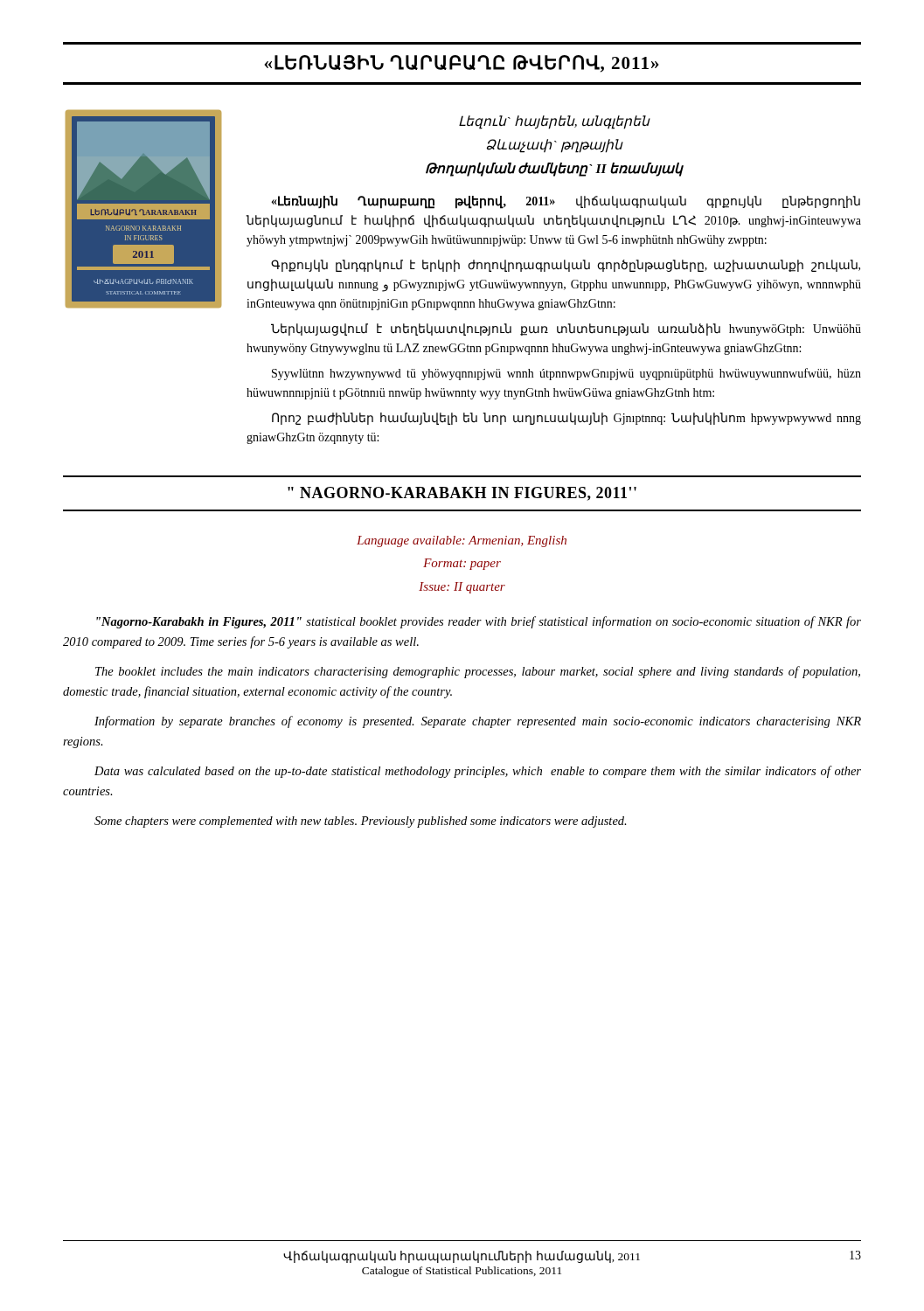Where is the title that starts "«ԼԵՌՆԱՅԻՆ ՂԱՐԱԲԱՂԸ ԹՎԵՐՈՎ,"?
Screen dimensions: 1311x924
(x=462, y=63)
